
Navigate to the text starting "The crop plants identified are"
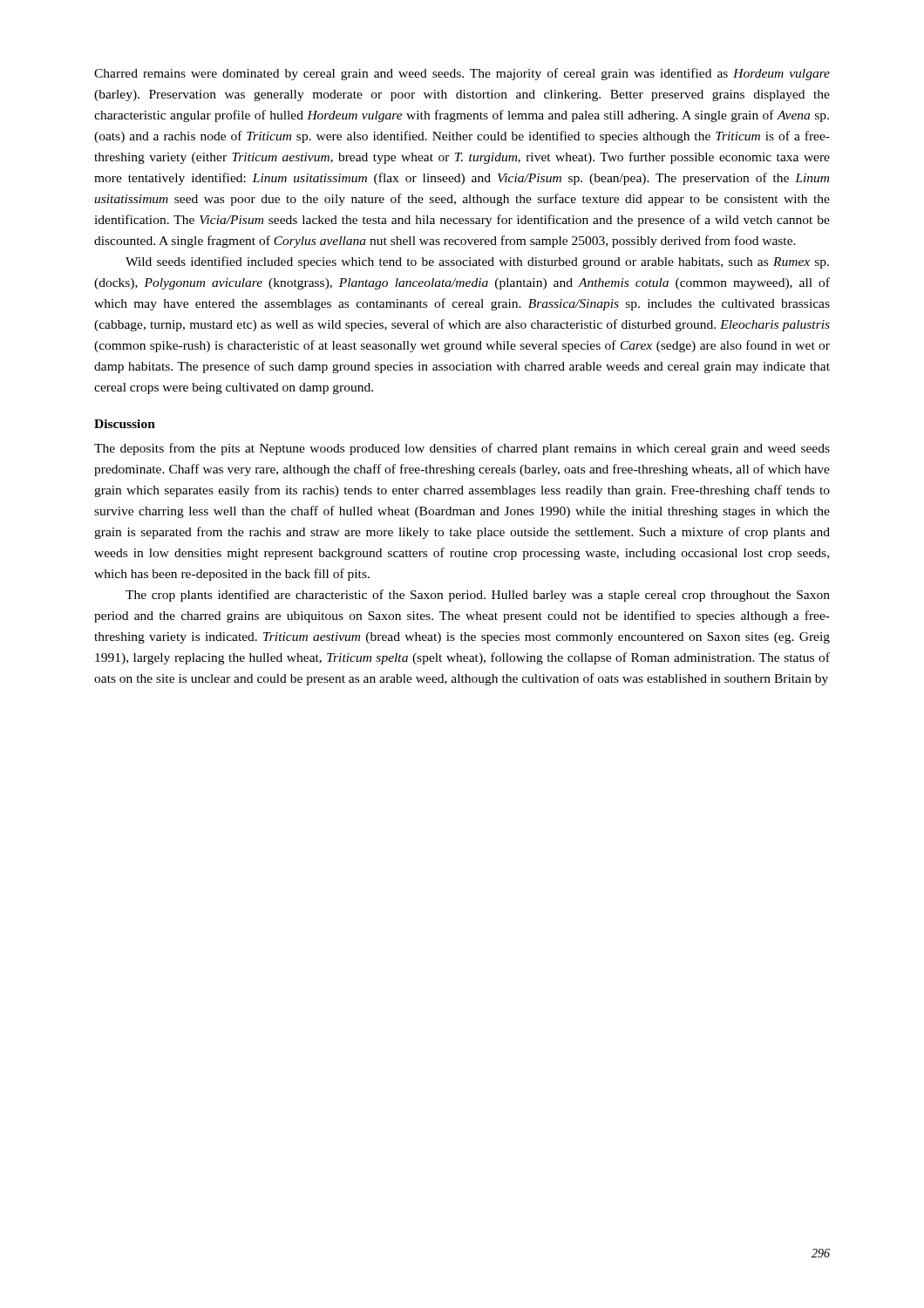pos(462,637)
